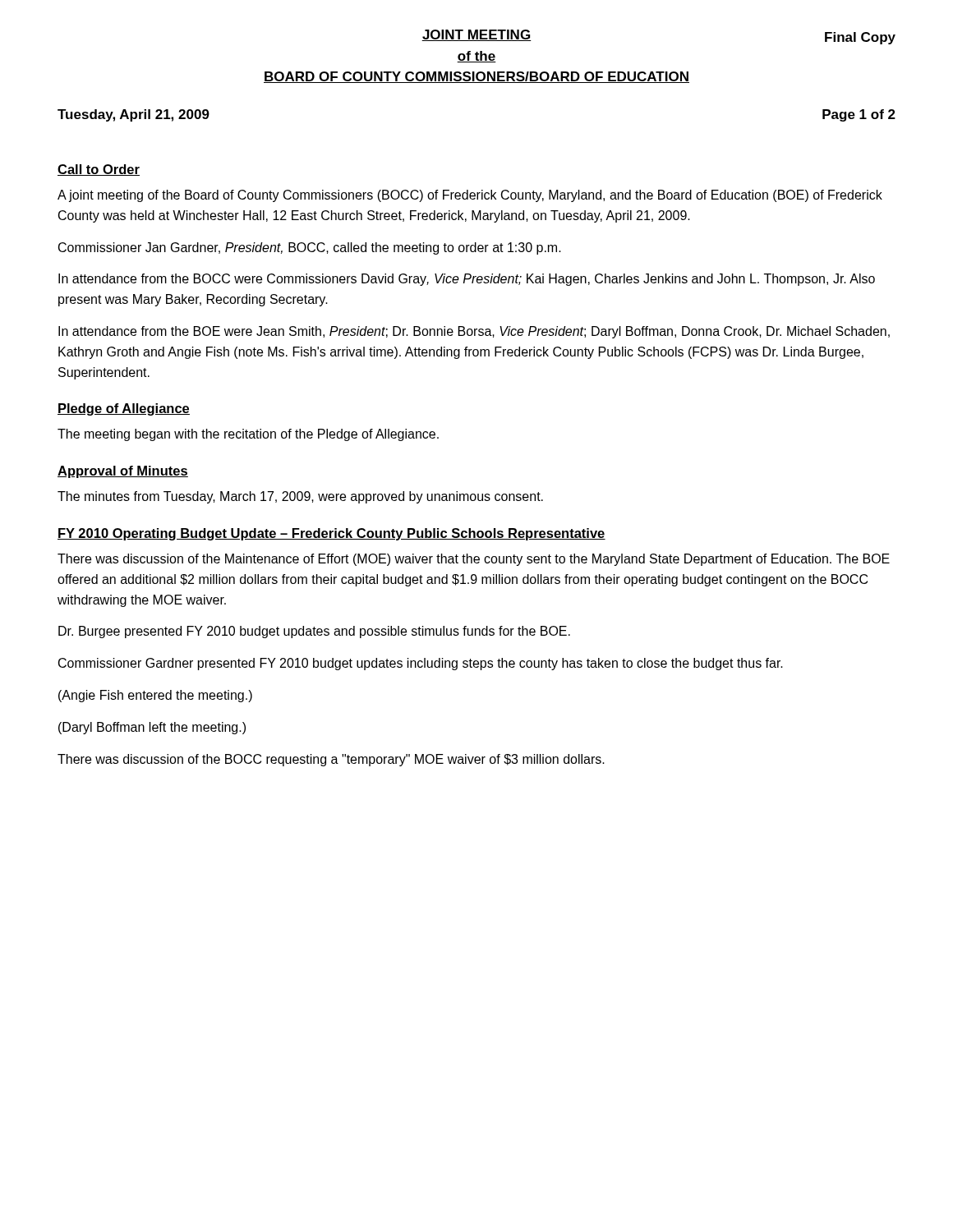
Task: Point to the block beginning "Commissioner Jan Gardner,"
Action: tap(310, 247)
